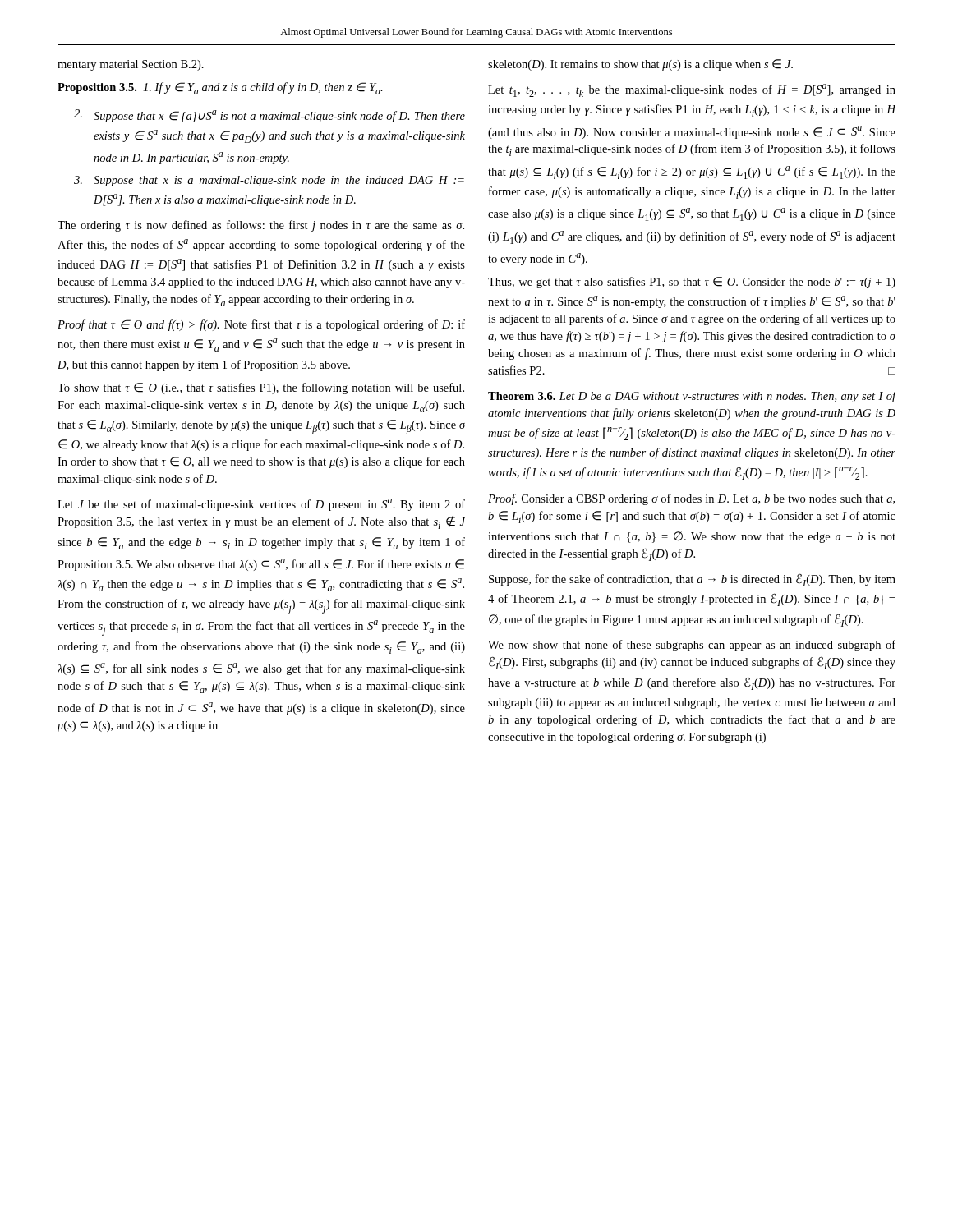The height and width of the screenshot is (1232, 953).
Task: Click the passage that begins "3. Suppose that x"
Action: pyautogui.click(x=269, y=190)
